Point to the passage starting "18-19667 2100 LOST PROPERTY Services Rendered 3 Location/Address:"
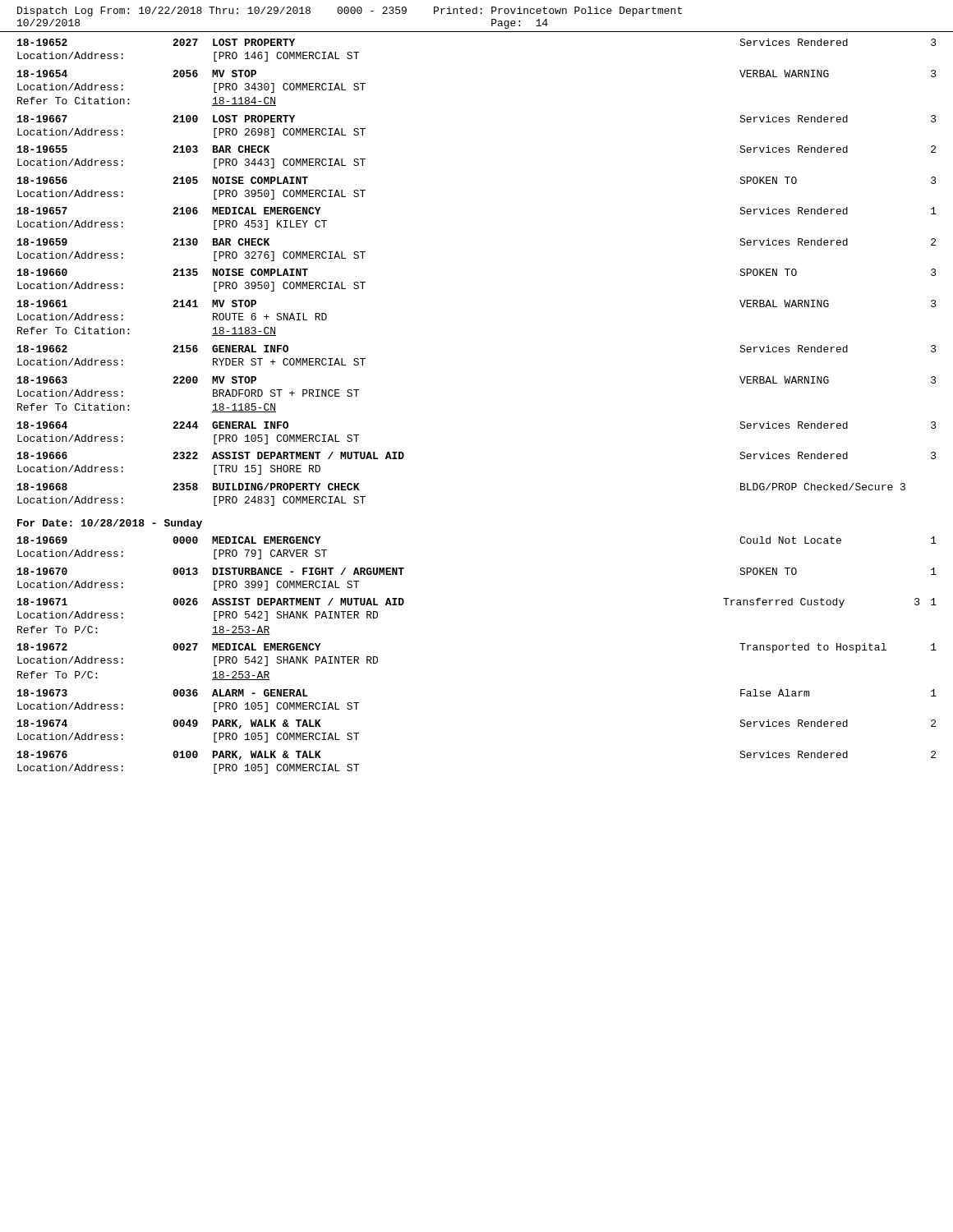 click(39, 119)
